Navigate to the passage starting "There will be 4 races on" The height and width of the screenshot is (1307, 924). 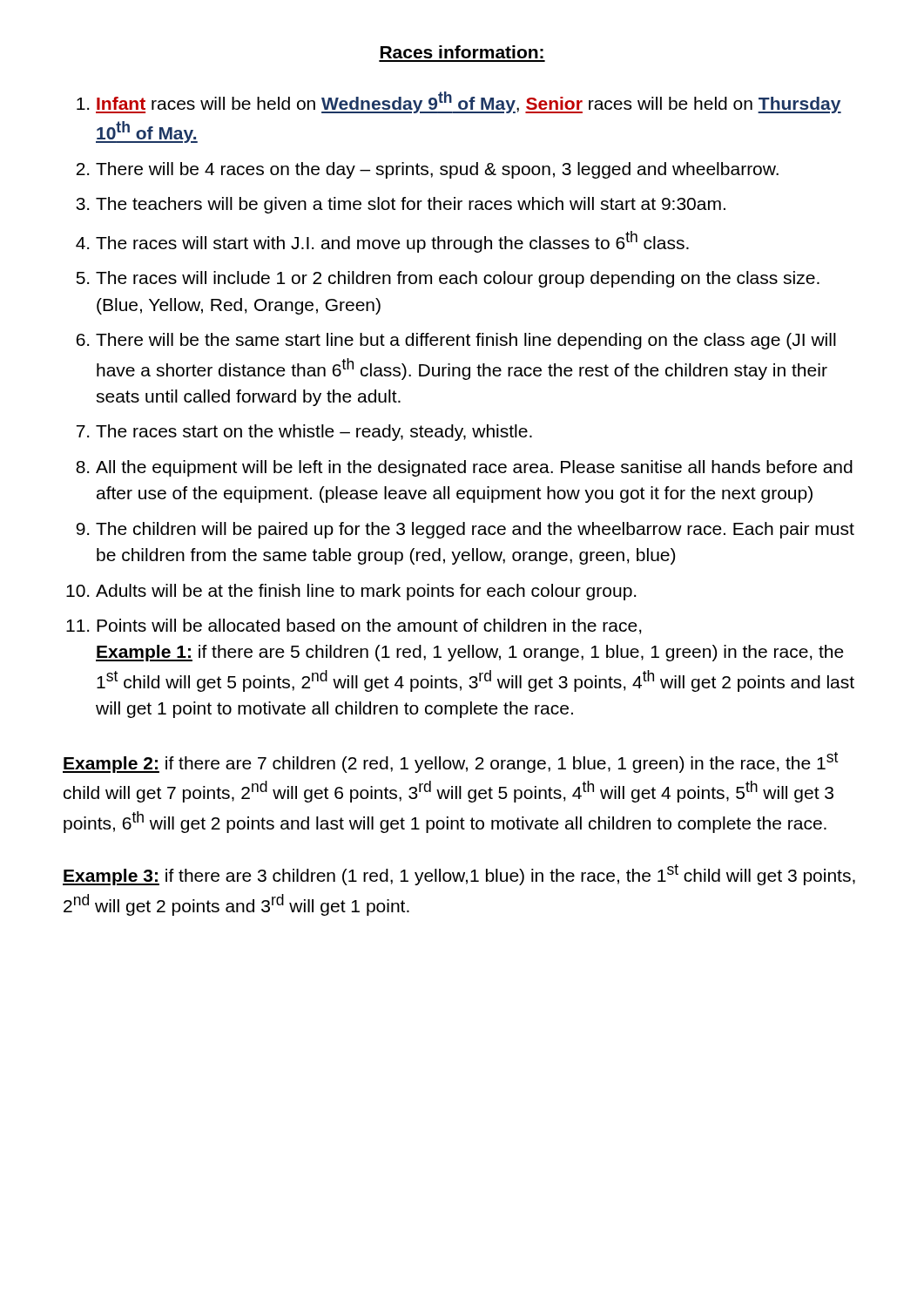pyautogui.click(x=438, y=168)
